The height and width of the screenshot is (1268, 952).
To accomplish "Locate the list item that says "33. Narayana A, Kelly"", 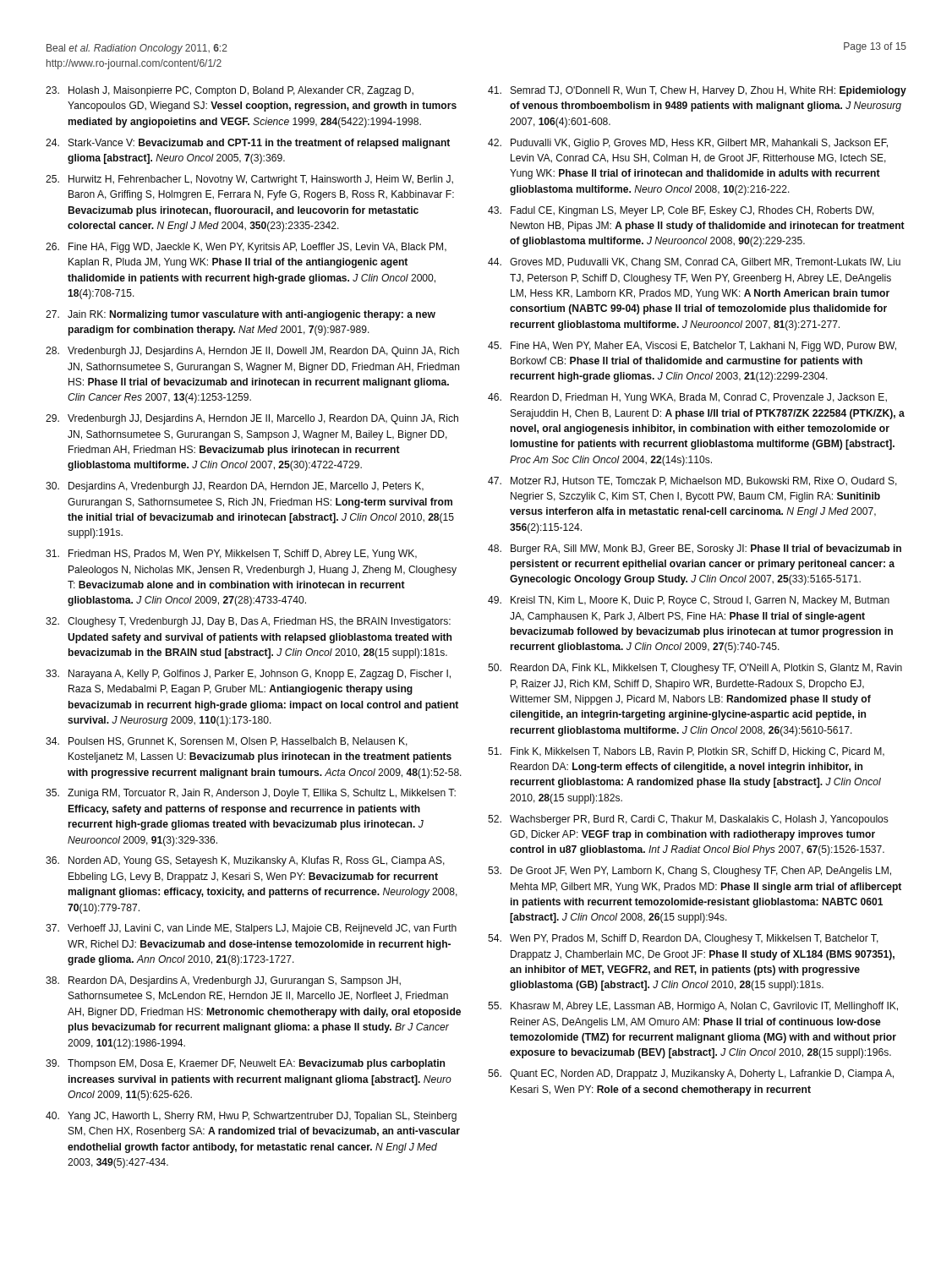I will click(x=255, y=697).
